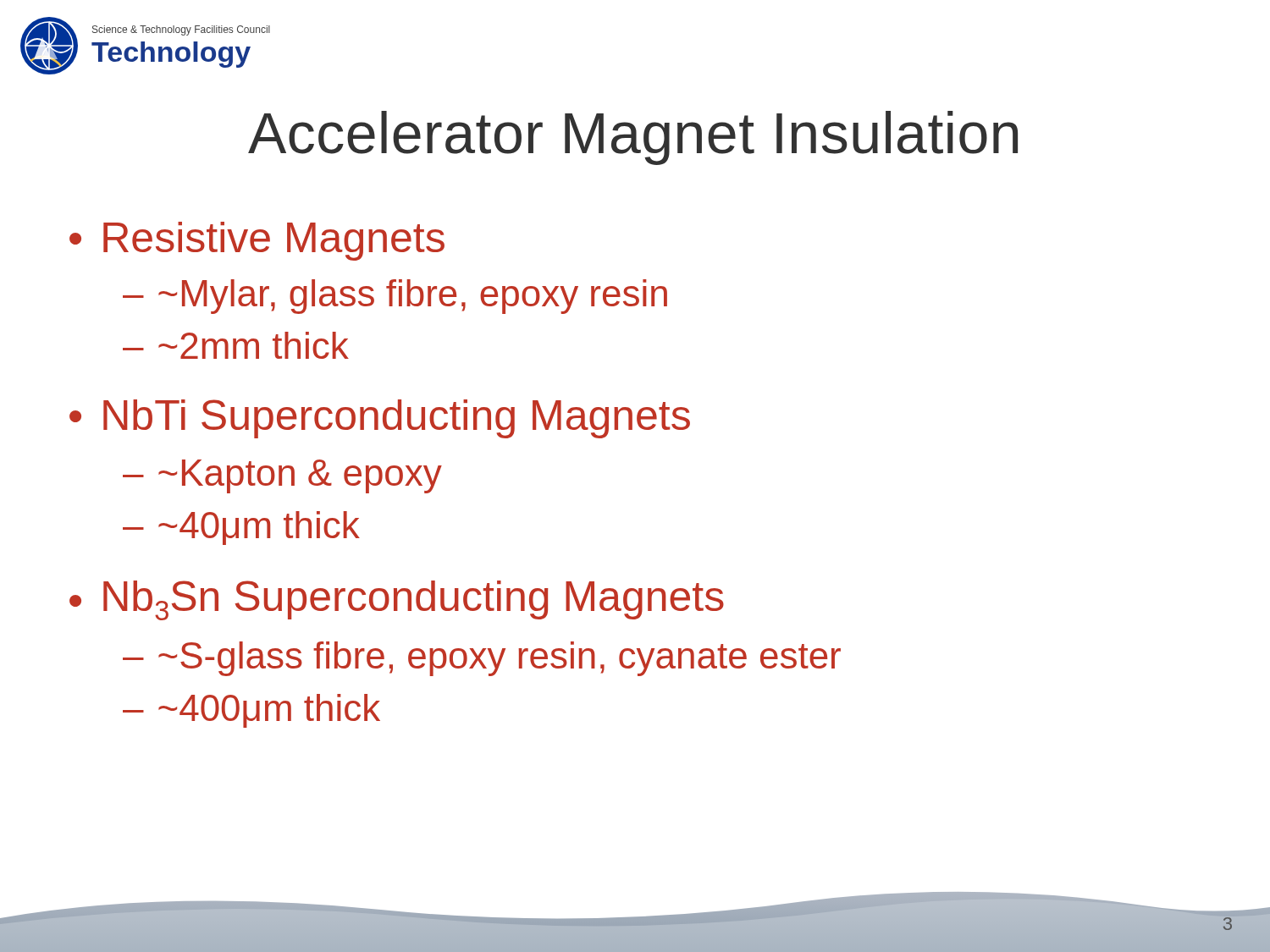Locate the list item with the text "– ~400μm thick"
The width and height of the screenshot is (1270, 952).
coord(252,708)
